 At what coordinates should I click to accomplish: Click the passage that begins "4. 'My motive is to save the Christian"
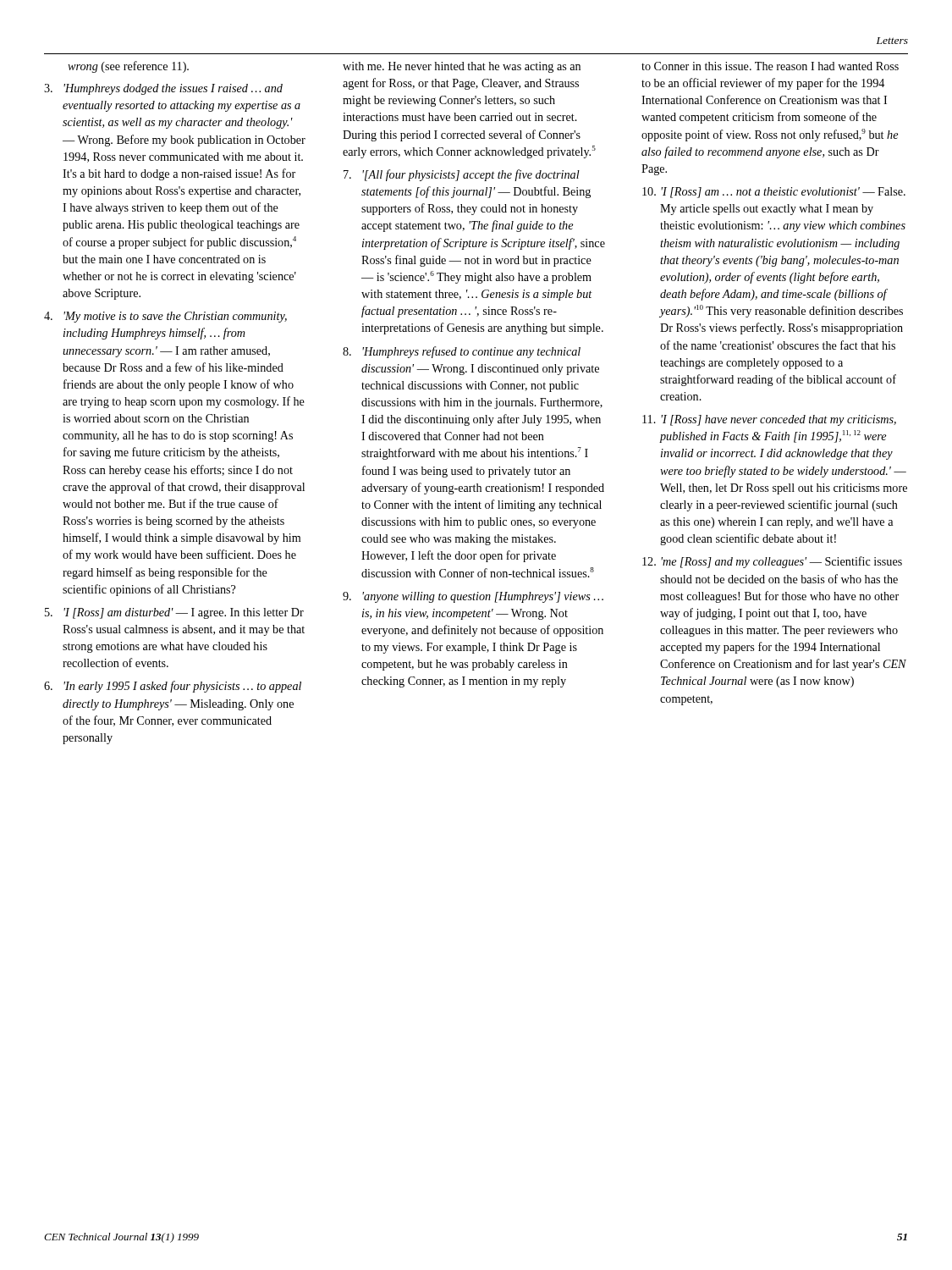click(175, 453)
